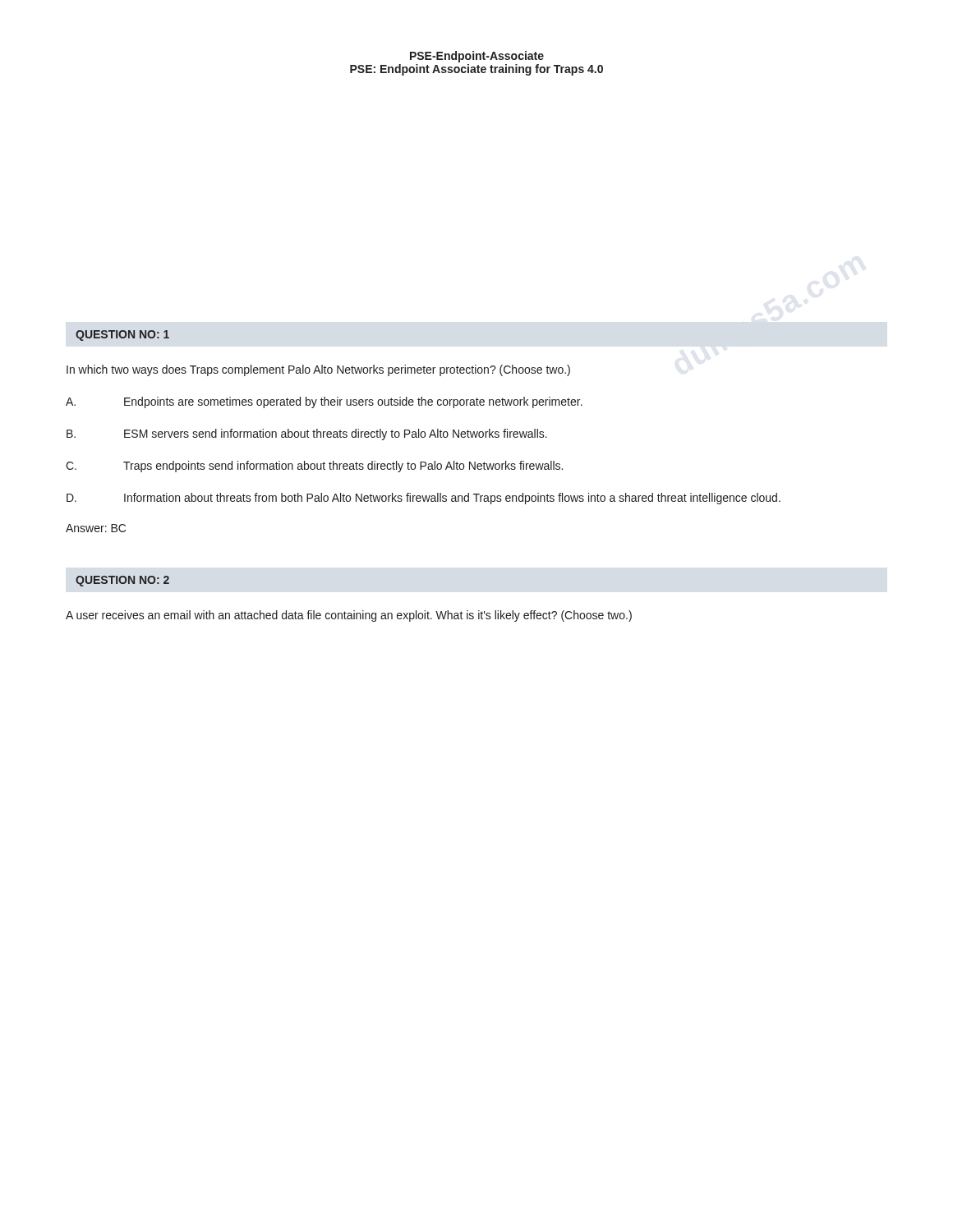Point to the region starting "B. ESM servers"
The image size is (953, 1232).
coord(476,434)
